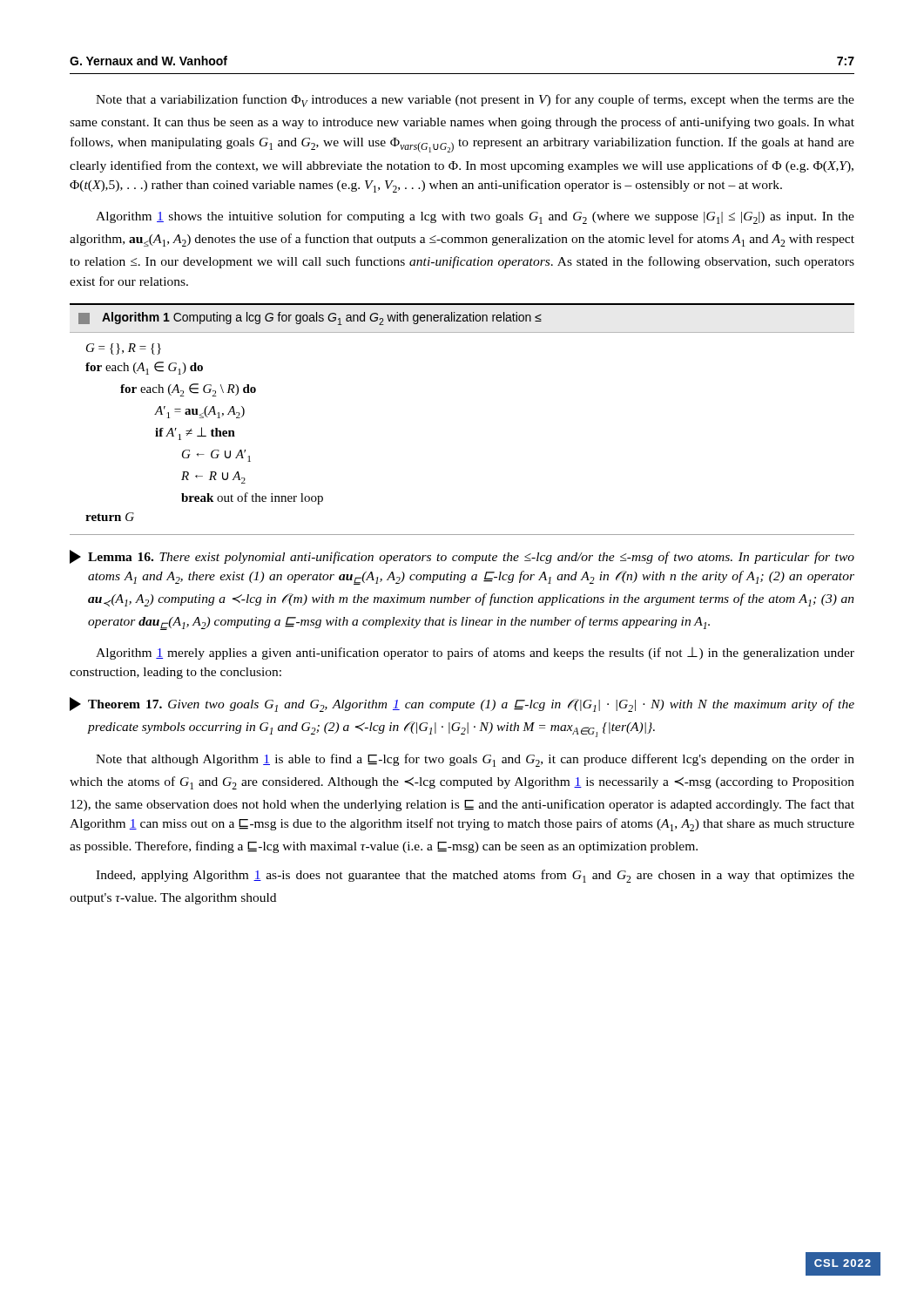Image resolution: width=924 pixels, height=1307 pixels.
Task: Point to the text block starting "Lemma 16. There exist polynomial anti-unification operators to"
Action: (x=462, y=591)
